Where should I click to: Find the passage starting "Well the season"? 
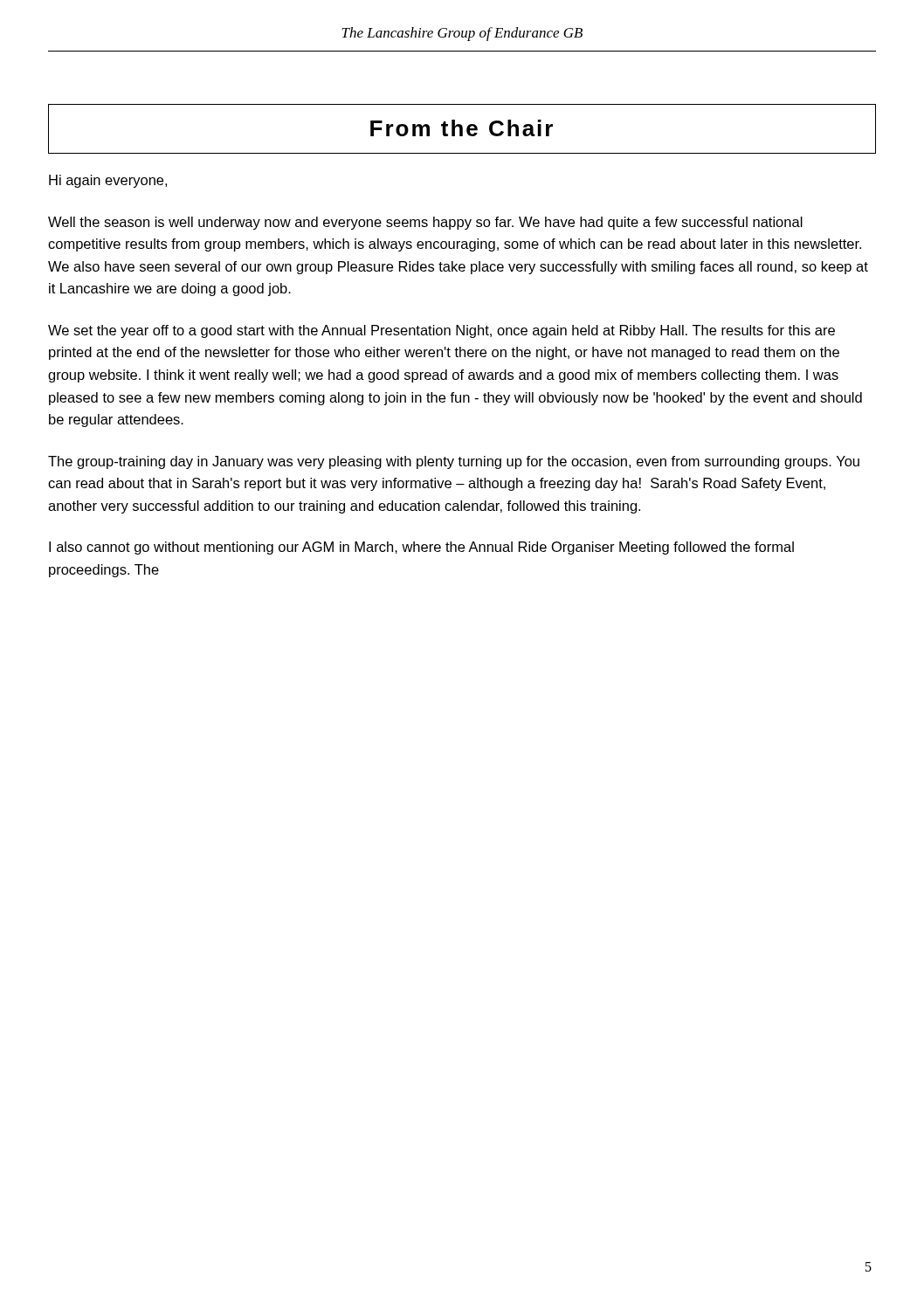458,255
